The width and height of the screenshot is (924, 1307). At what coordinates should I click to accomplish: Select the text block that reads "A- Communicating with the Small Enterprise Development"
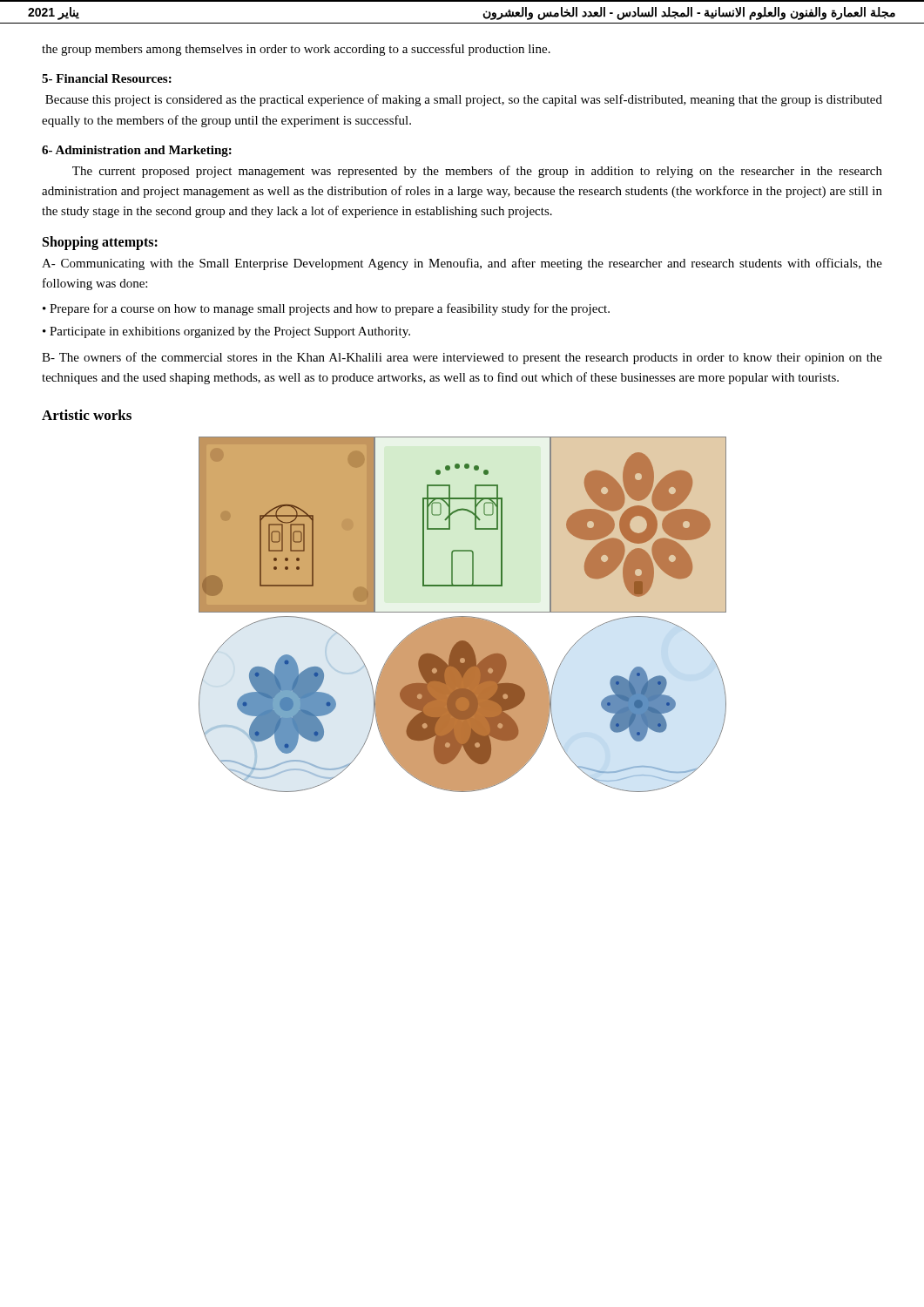[x=462, y=273]
